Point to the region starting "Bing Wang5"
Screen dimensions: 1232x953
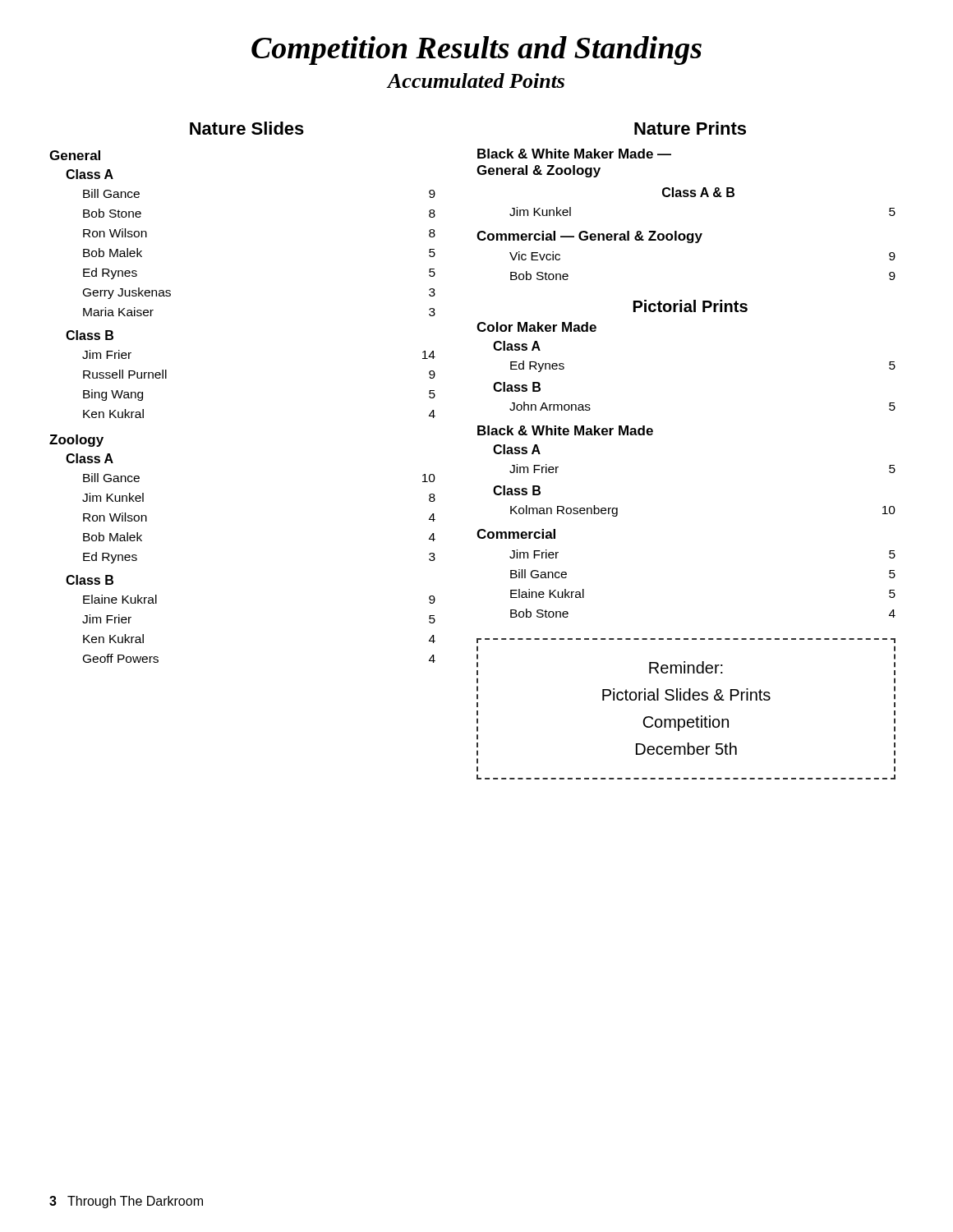pyautogui.click(x=120, y=395)
